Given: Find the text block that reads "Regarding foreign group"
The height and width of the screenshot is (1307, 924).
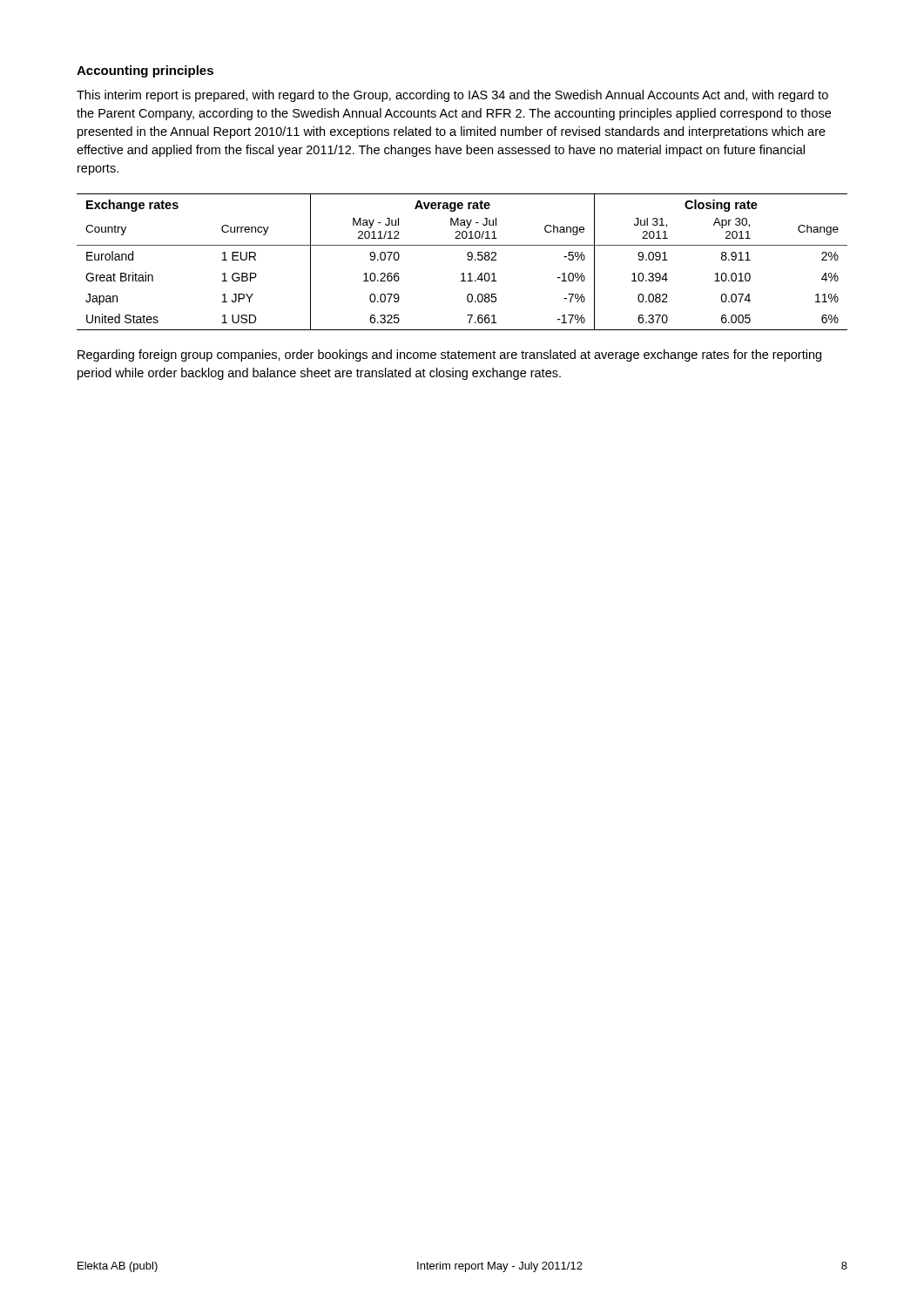Looking at the screenshot, I should point(449,364).
